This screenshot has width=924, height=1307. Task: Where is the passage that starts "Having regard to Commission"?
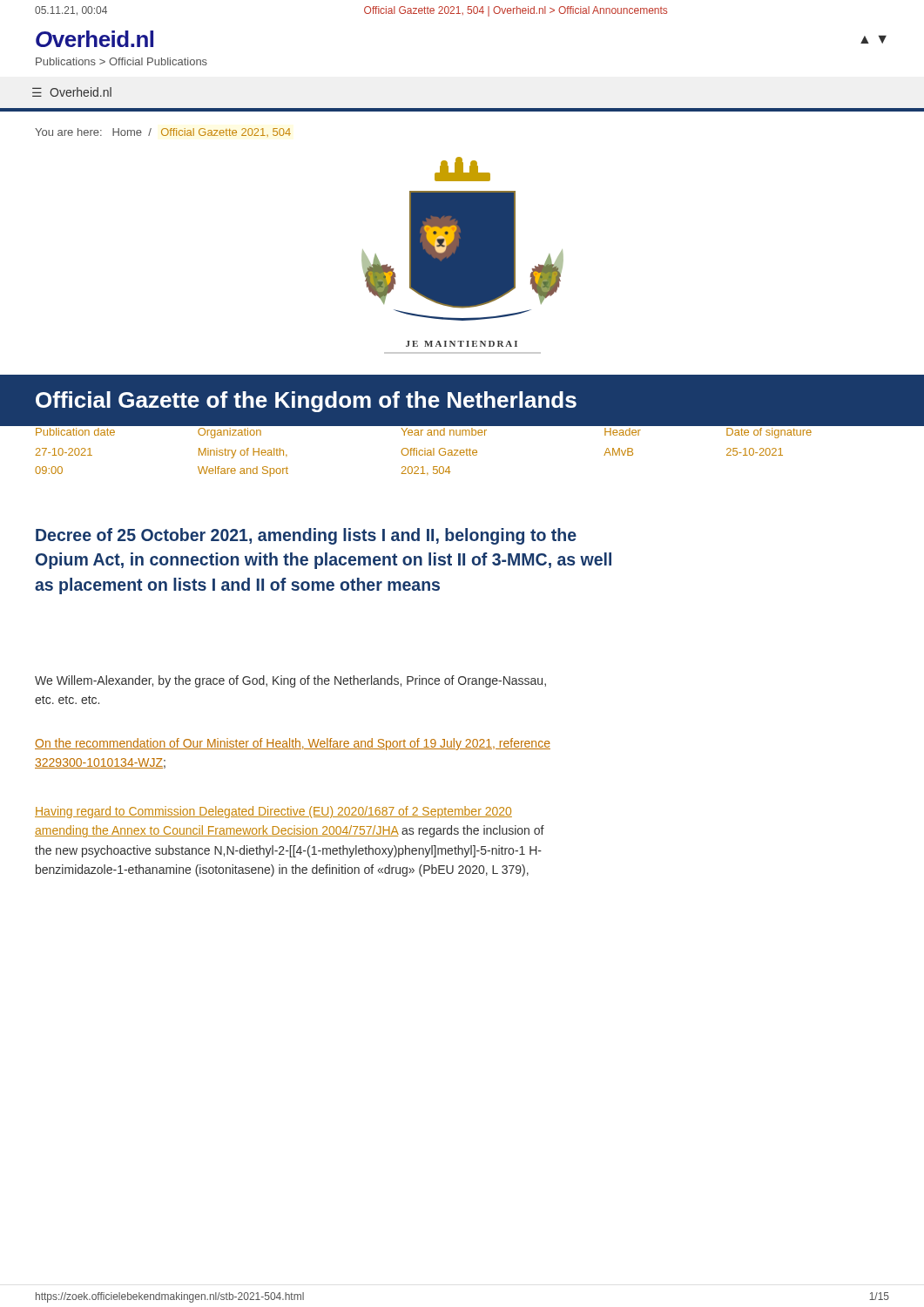pyautogui.click(x=289, y=840)
